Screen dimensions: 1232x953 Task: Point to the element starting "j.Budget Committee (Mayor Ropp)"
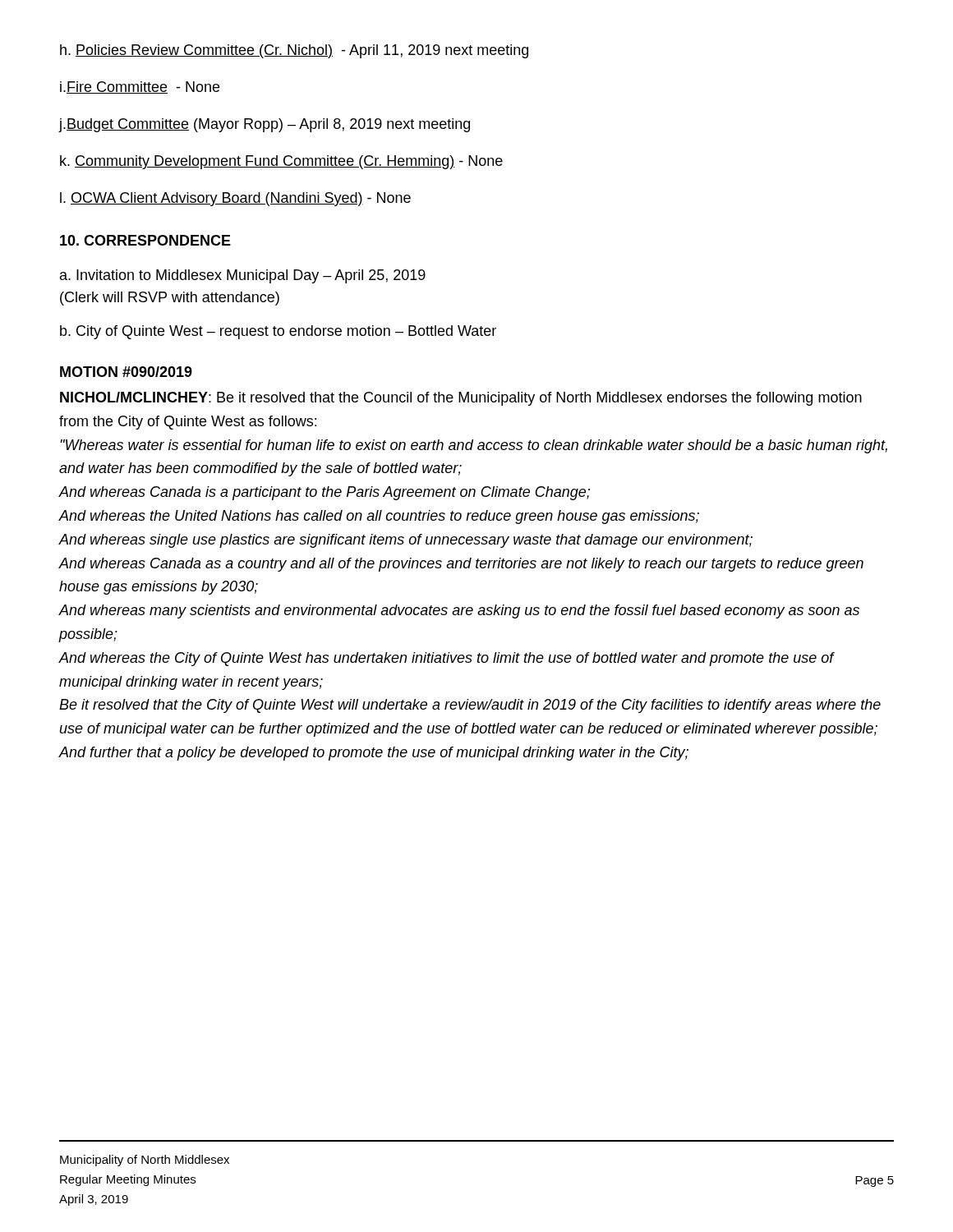pos(265,124)
